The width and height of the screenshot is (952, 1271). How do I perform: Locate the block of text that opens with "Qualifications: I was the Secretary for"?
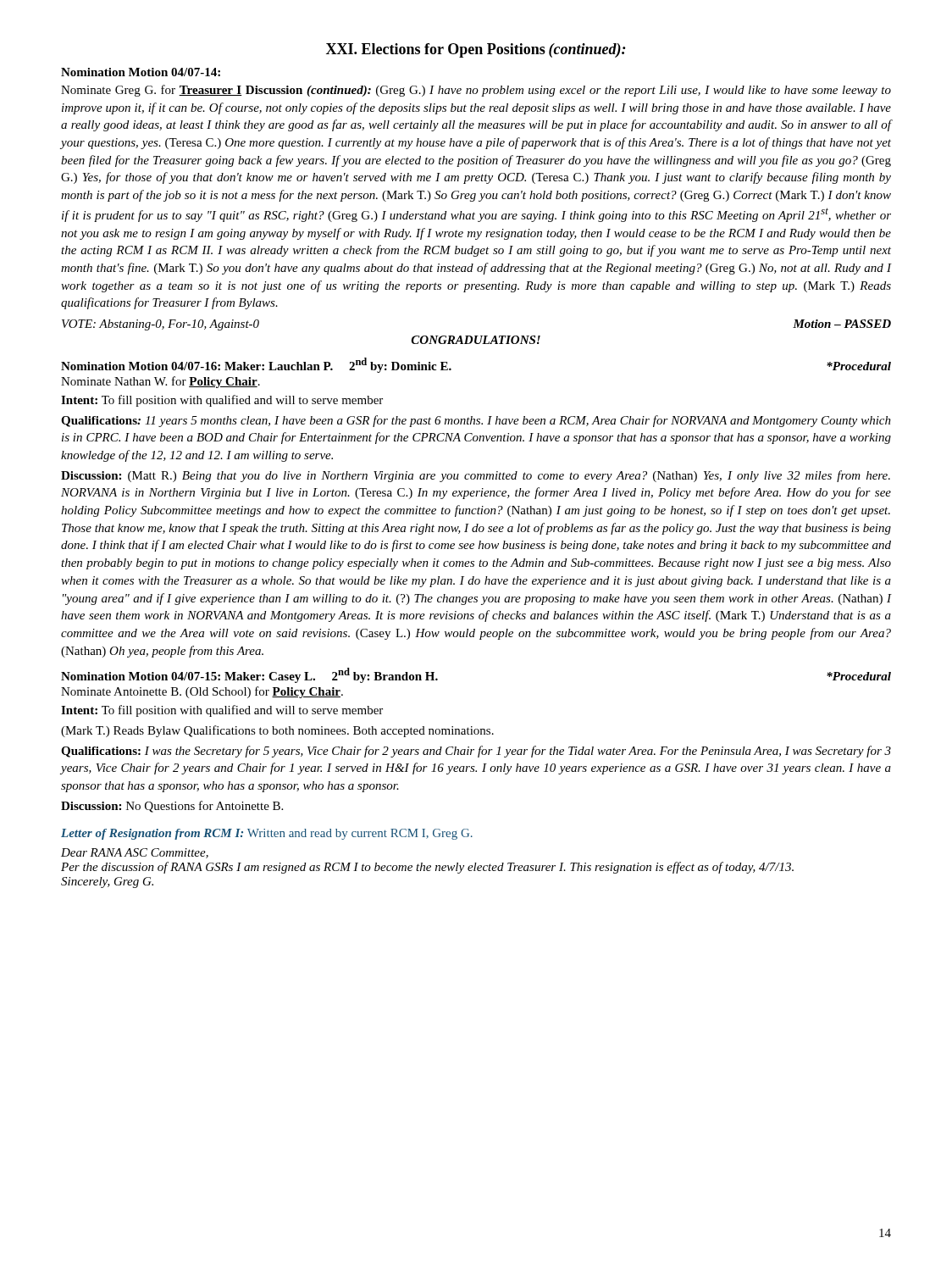coord(476,768)
